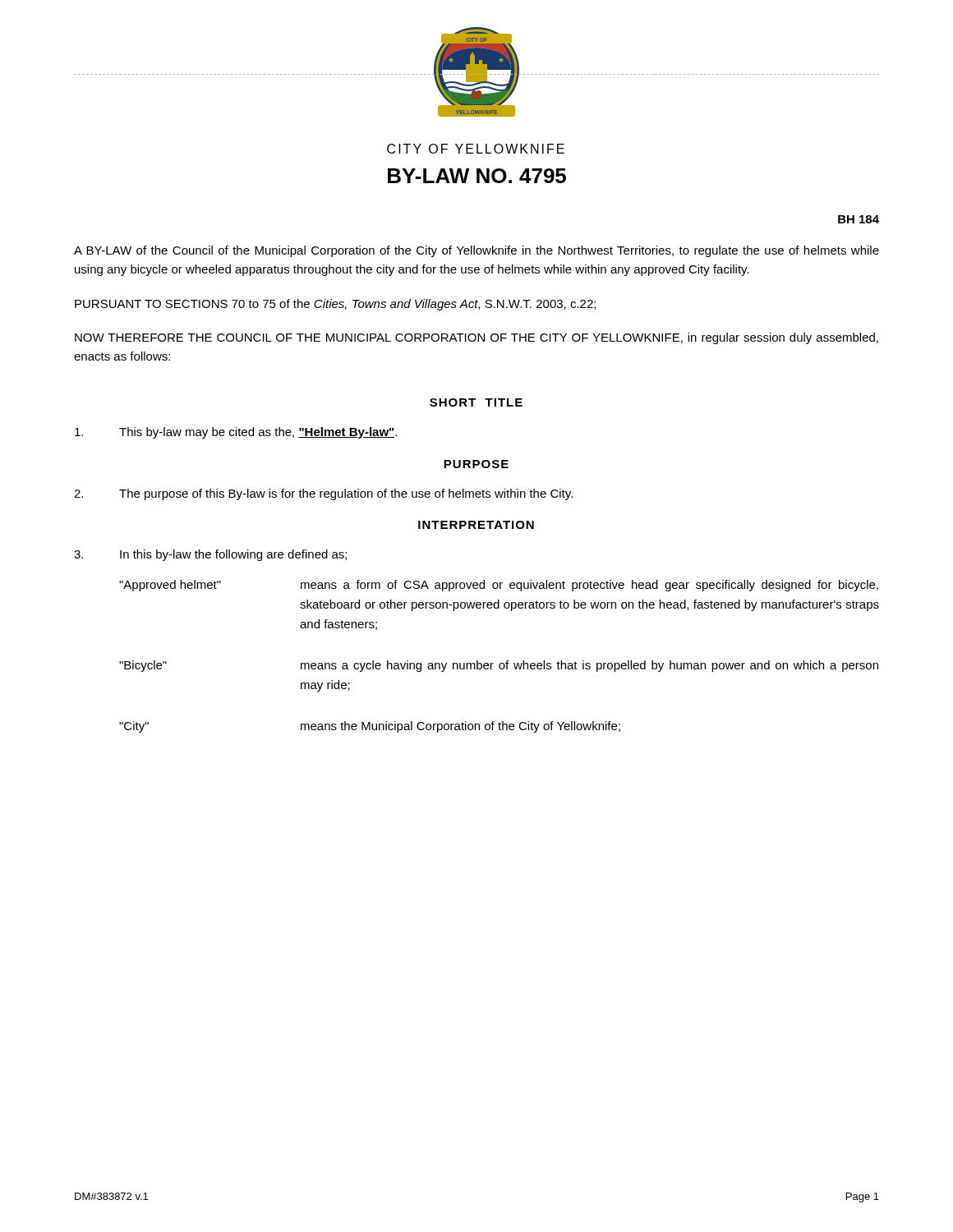The height and width of the screenshot is (1232, 953).
Task: Select the text block that reads "A BY-LAW of the Council"
Action: coord(476,260)
